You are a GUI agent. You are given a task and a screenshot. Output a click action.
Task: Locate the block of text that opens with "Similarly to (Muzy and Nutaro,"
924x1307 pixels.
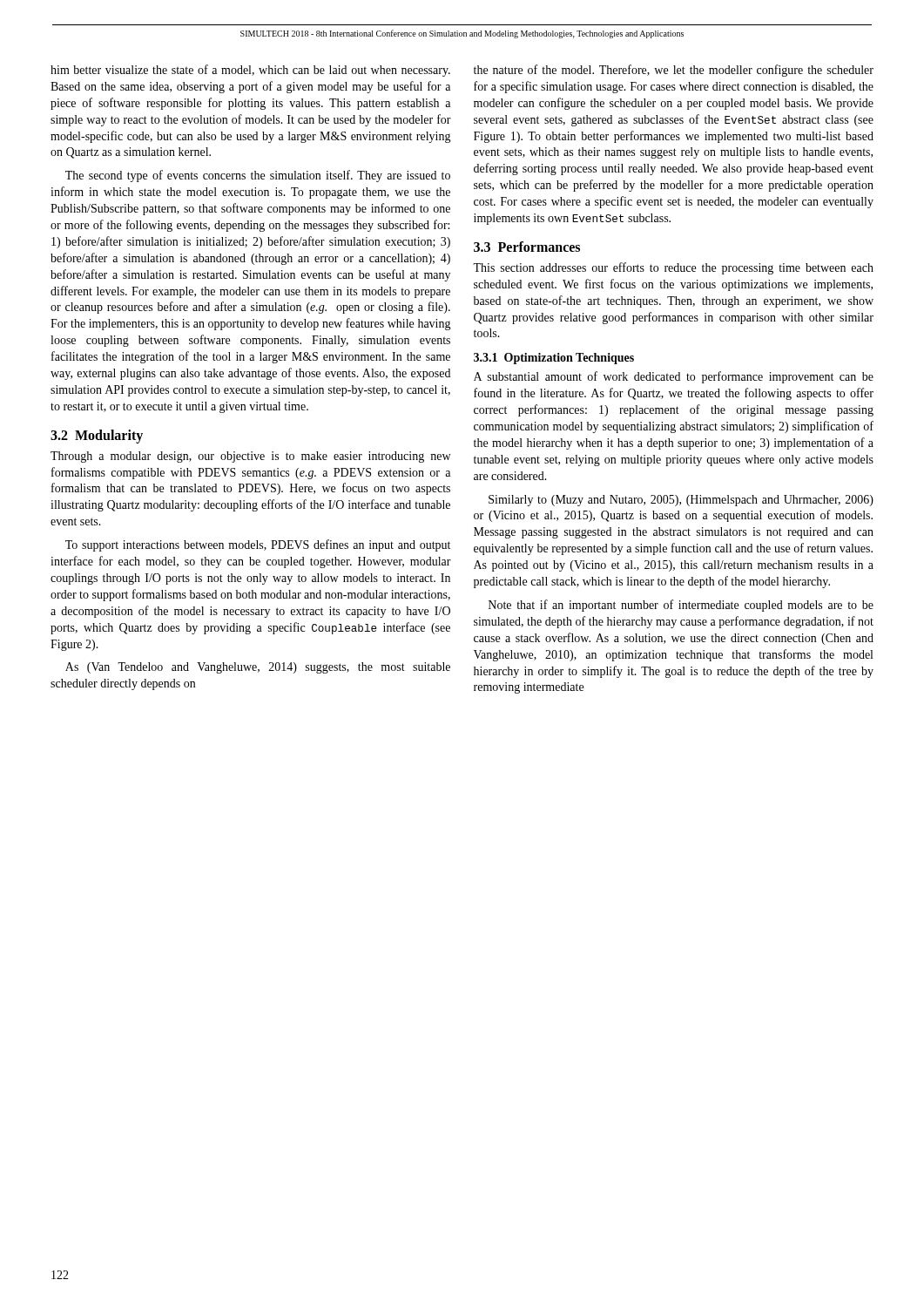pos(673,541)
